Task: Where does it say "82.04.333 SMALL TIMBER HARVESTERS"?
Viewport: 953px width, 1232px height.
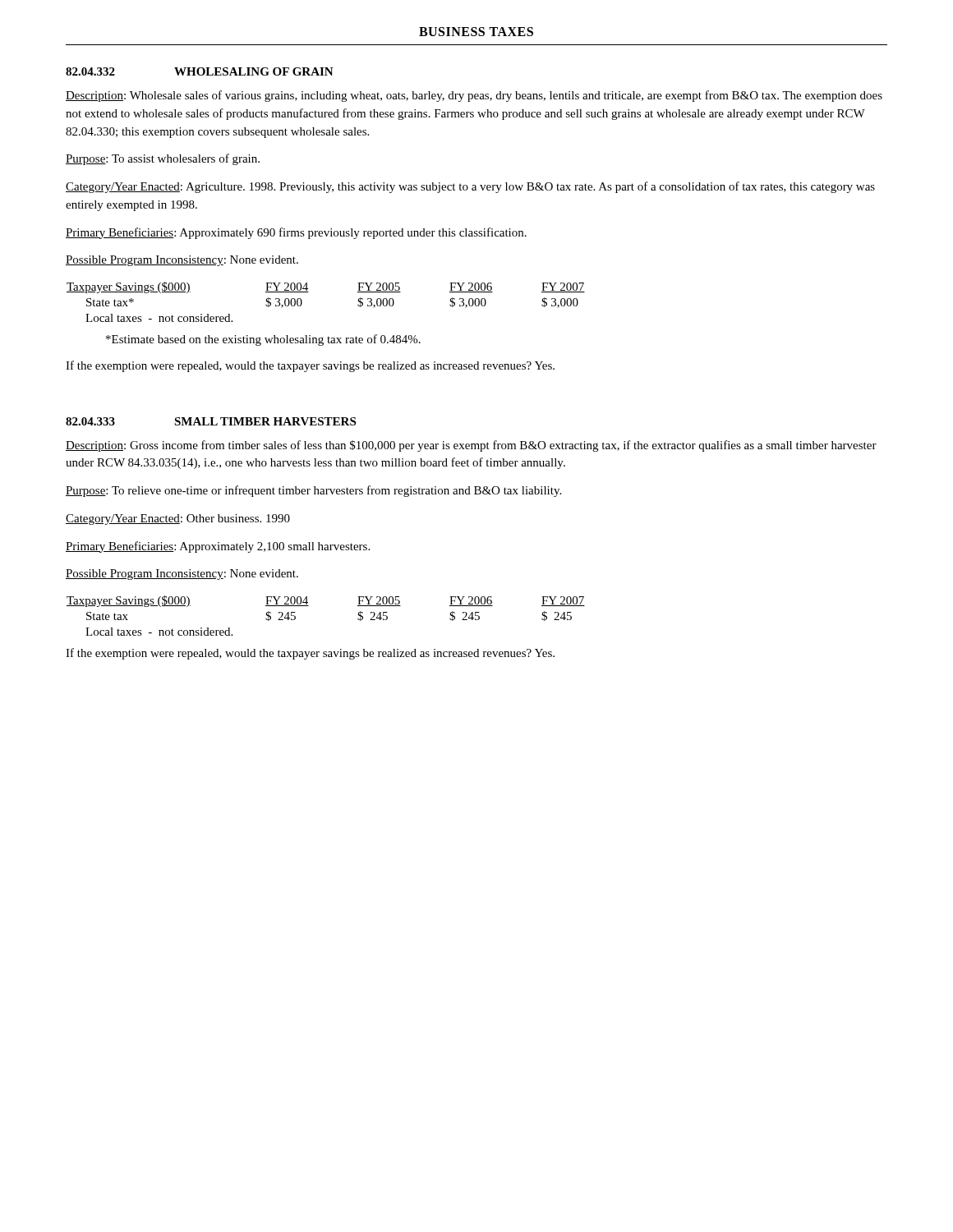Action: click(x=211, y=421)
